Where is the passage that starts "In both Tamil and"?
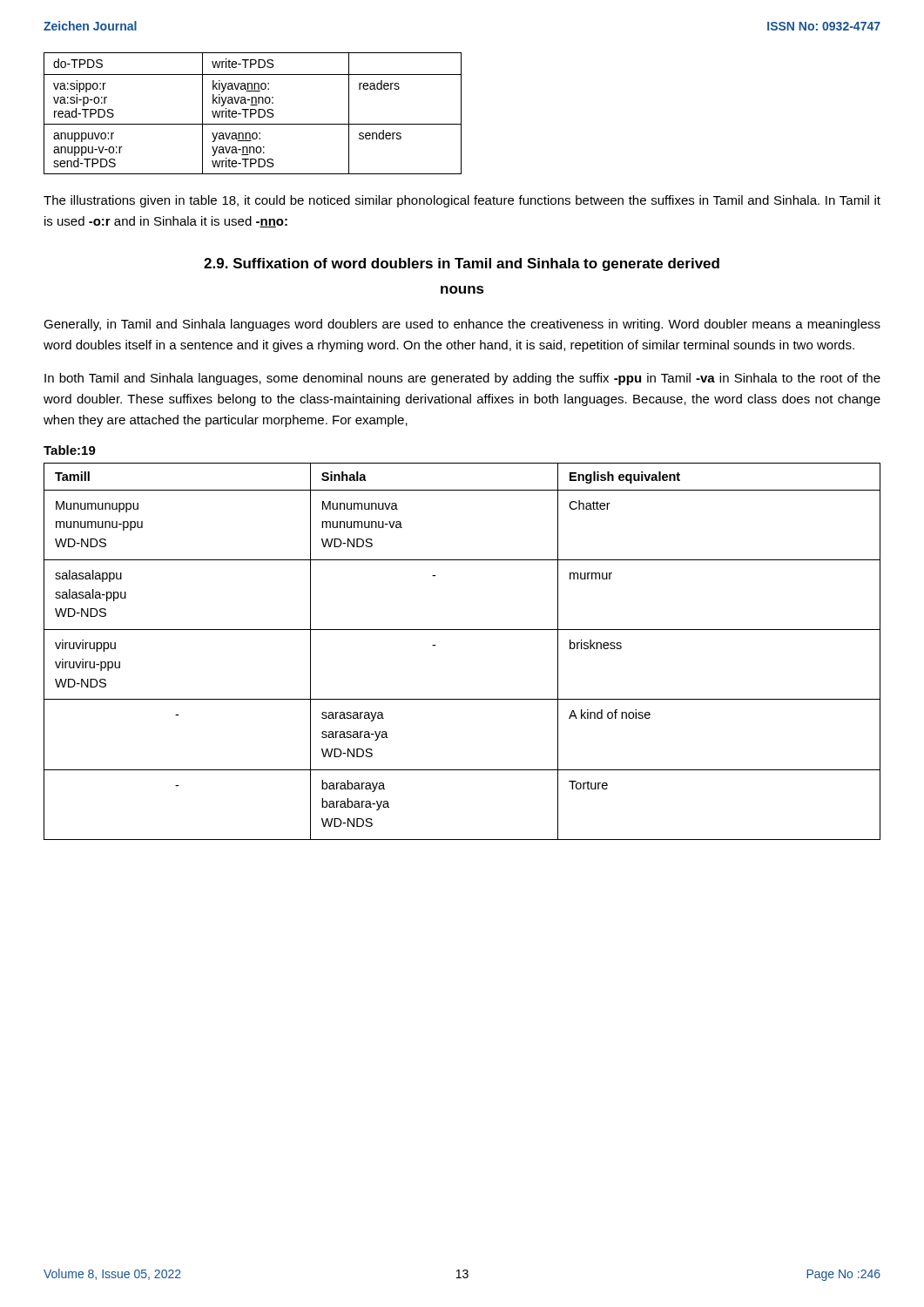This screenshot has width=924, height=1307. click(x=462, y=398)
